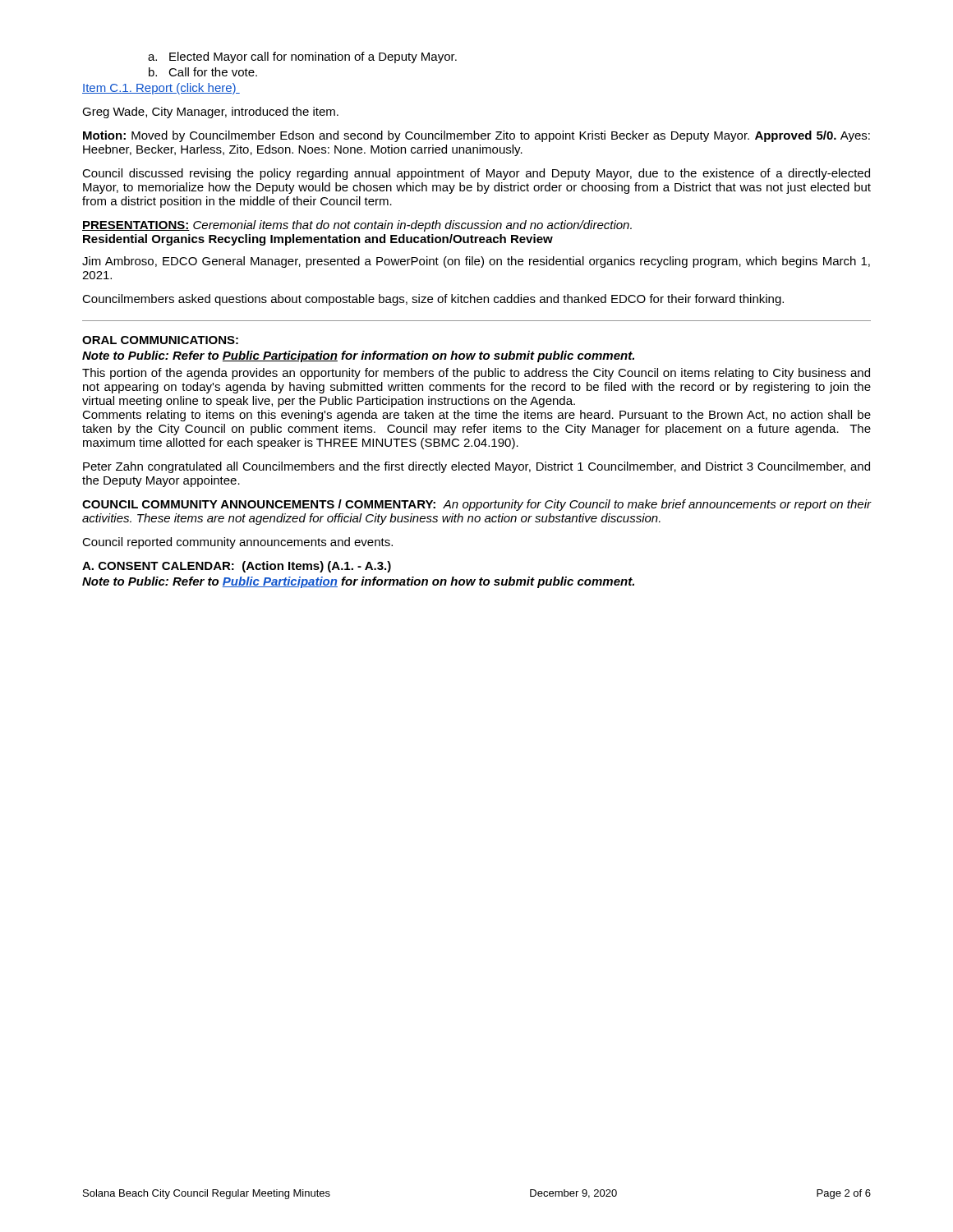
Task: Point to the region starting "Council discussed revising the policy regarding"
Action: (x=476, y=187)
